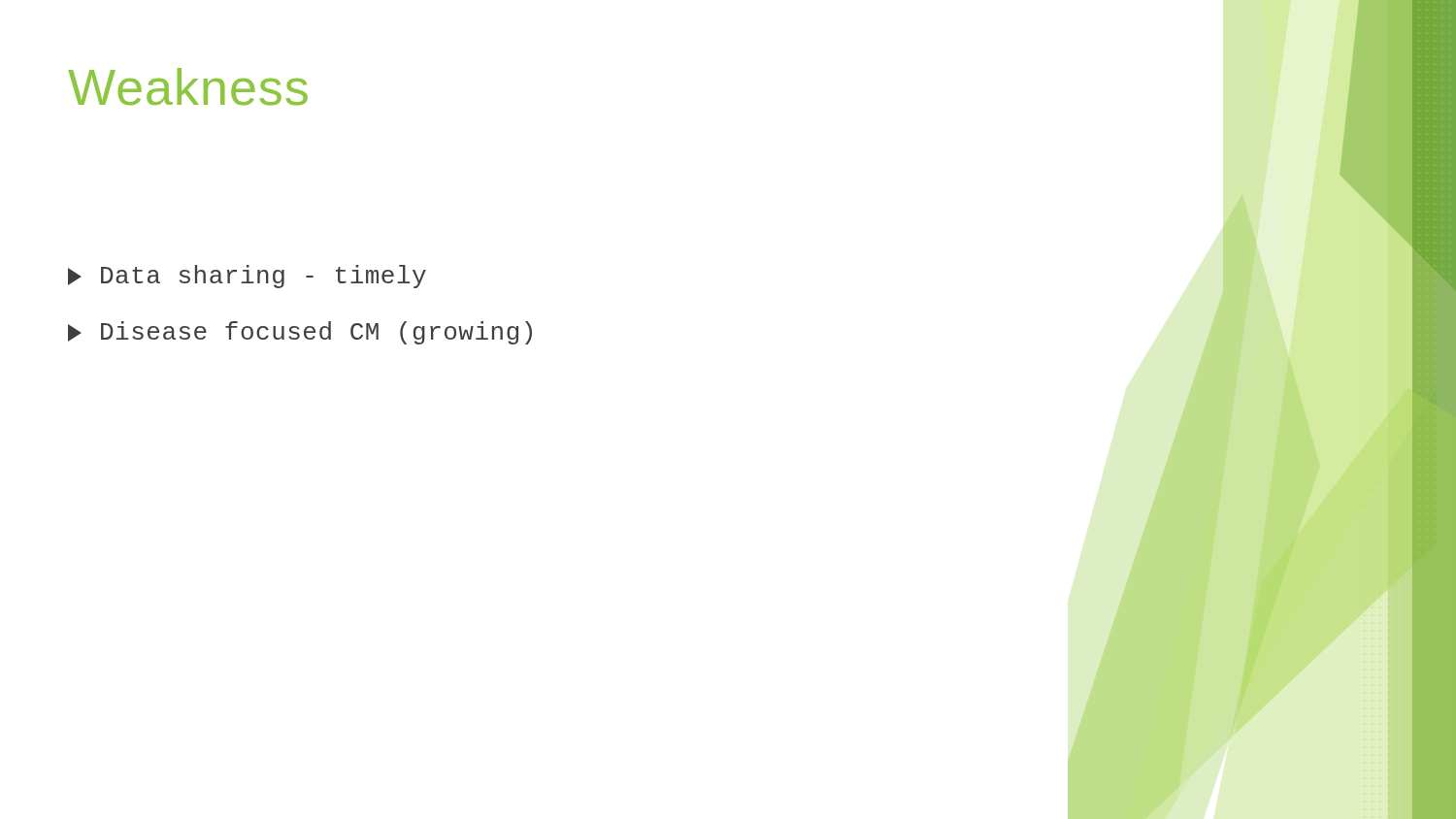Locate the block starting "Disease focused CM (growing)"

pos(302,333)
